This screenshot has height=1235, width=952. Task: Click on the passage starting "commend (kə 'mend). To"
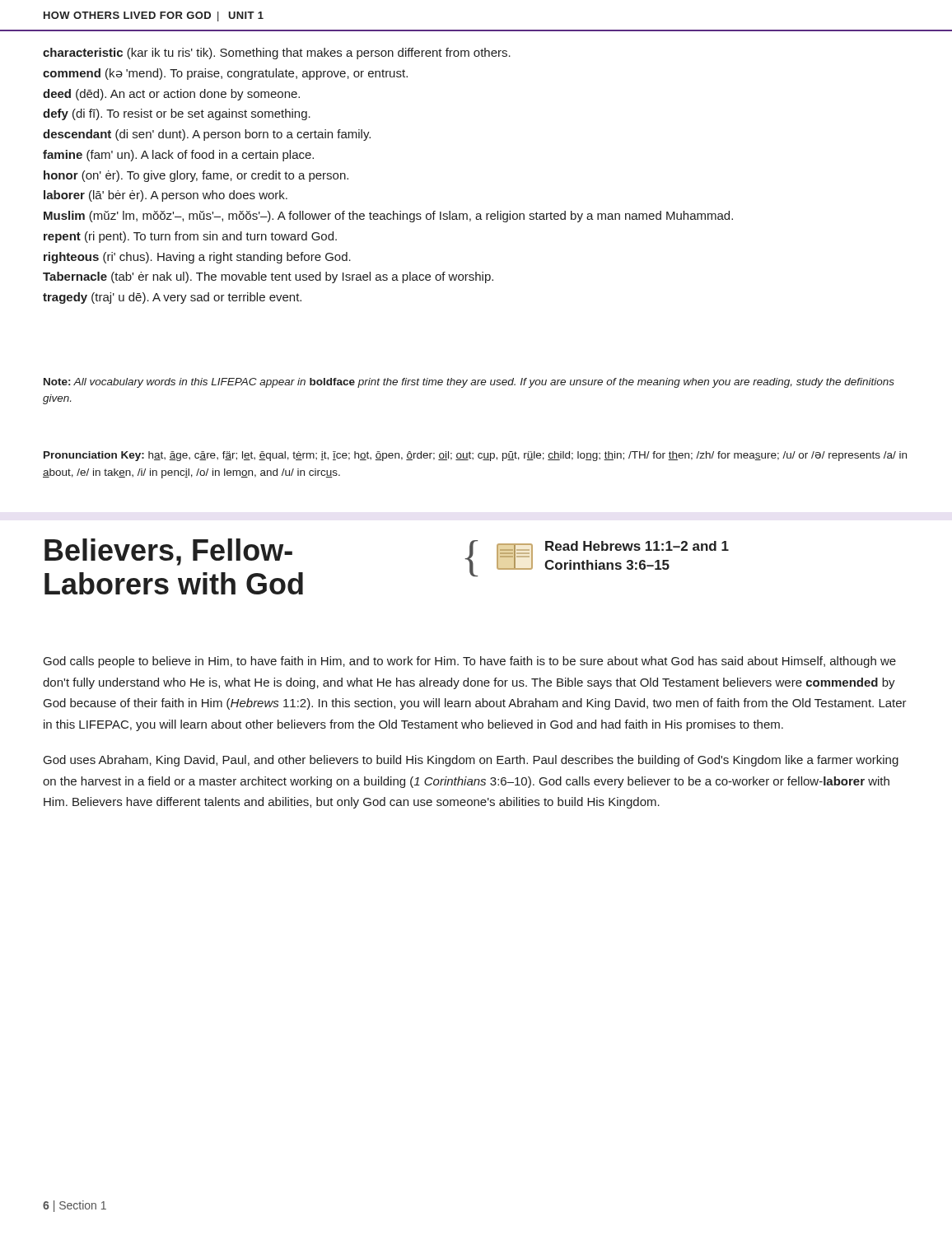point(226,73)
